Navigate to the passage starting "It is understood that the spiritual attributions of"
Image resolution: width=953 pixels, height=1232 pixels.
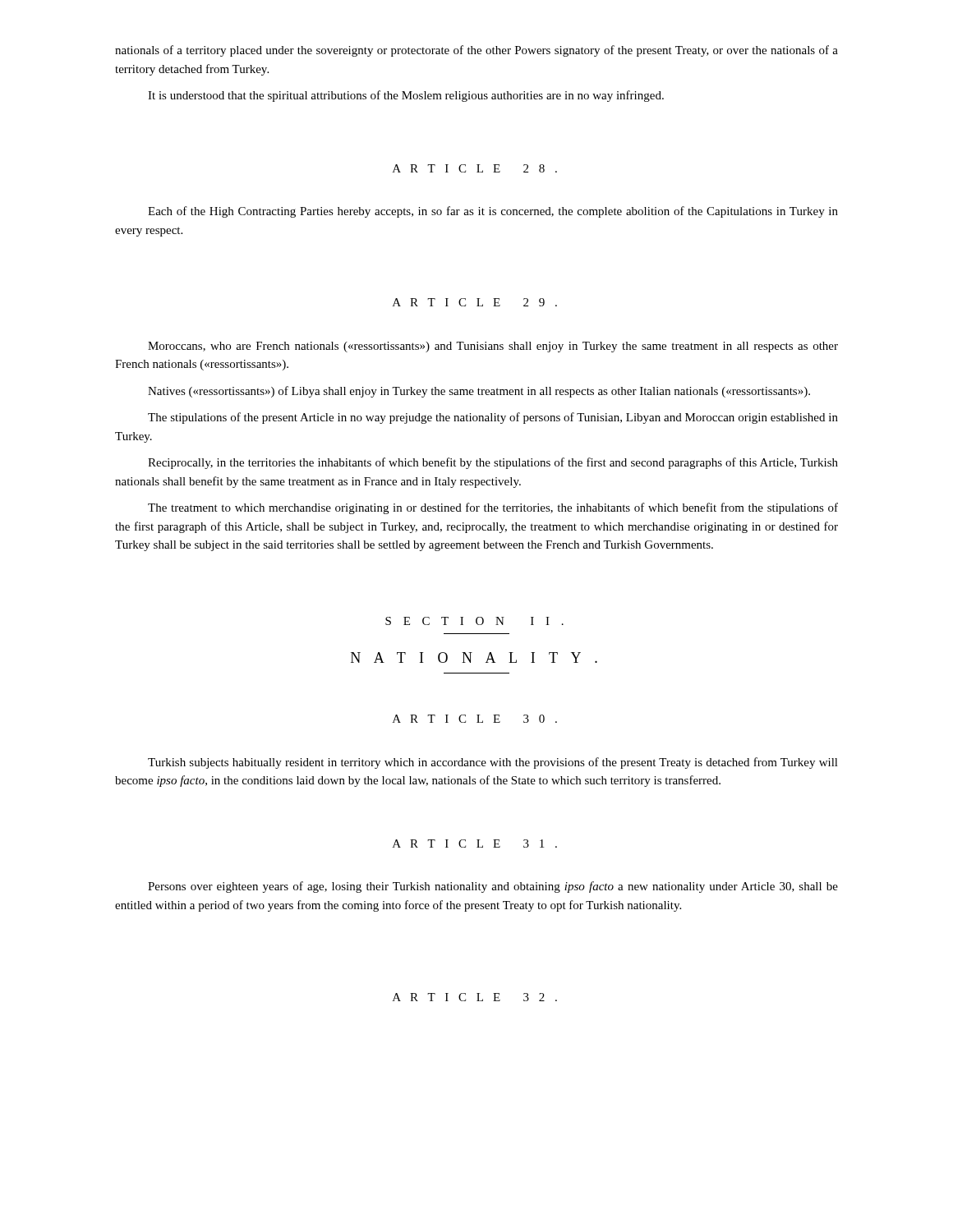tap(476, 95)
